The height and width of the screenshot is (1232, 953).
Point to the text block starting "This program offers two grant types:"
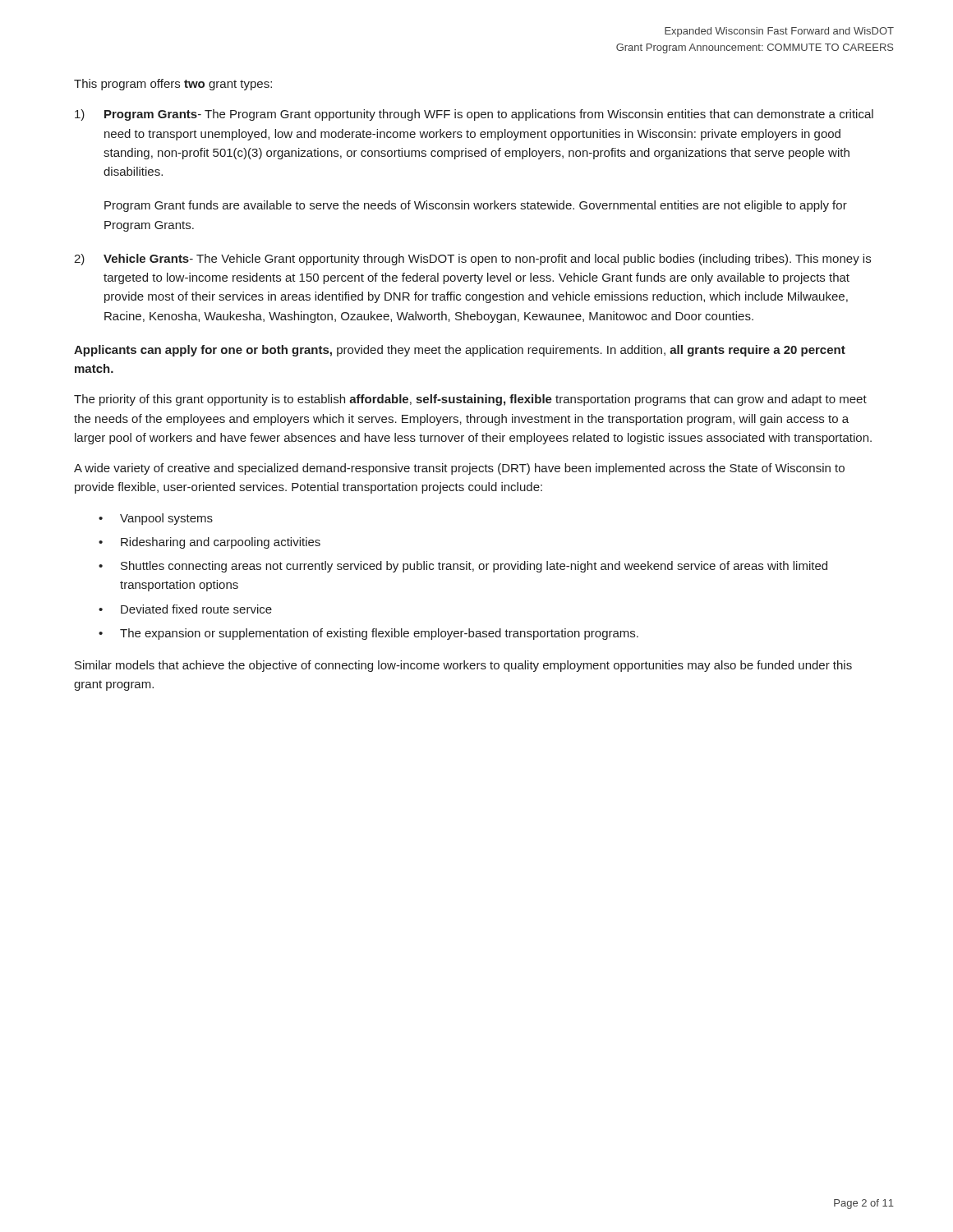pos(173,83)
